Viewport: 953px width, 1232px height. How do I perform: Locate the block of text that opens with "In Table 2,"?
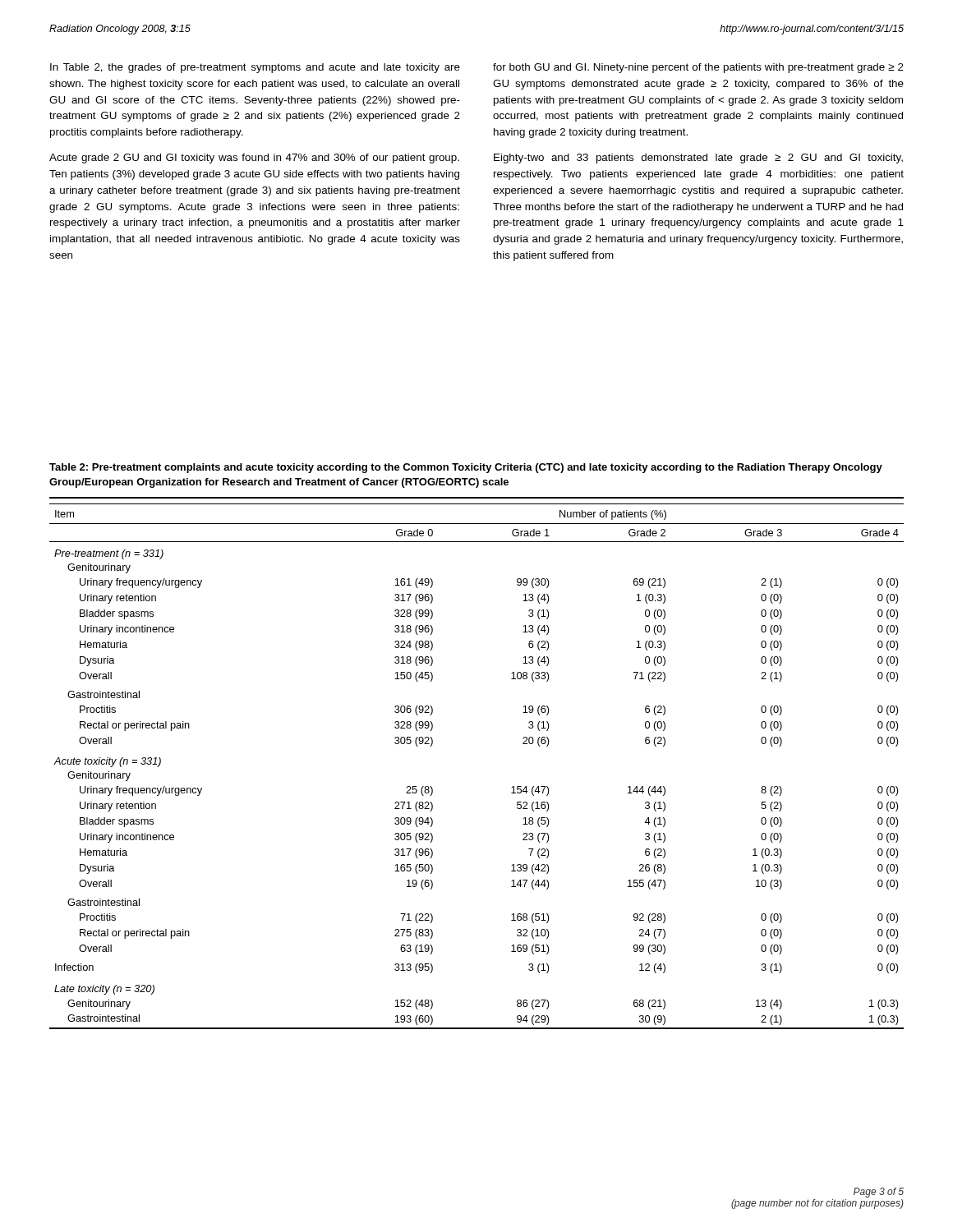[x=255, y=161]
